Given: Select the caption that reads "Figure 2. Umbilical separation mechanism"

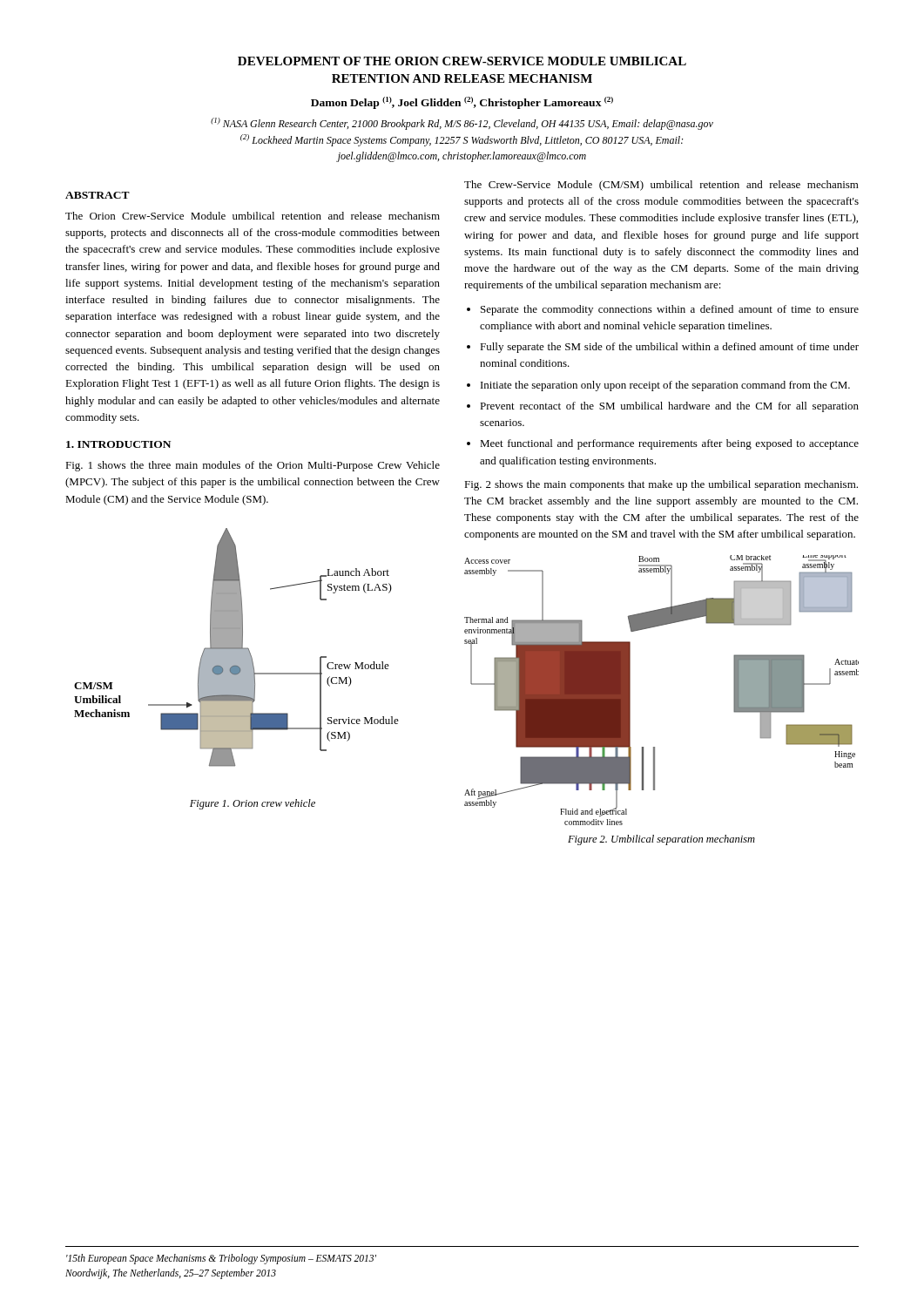Looking at the screenshot, I should pos(661,839).
